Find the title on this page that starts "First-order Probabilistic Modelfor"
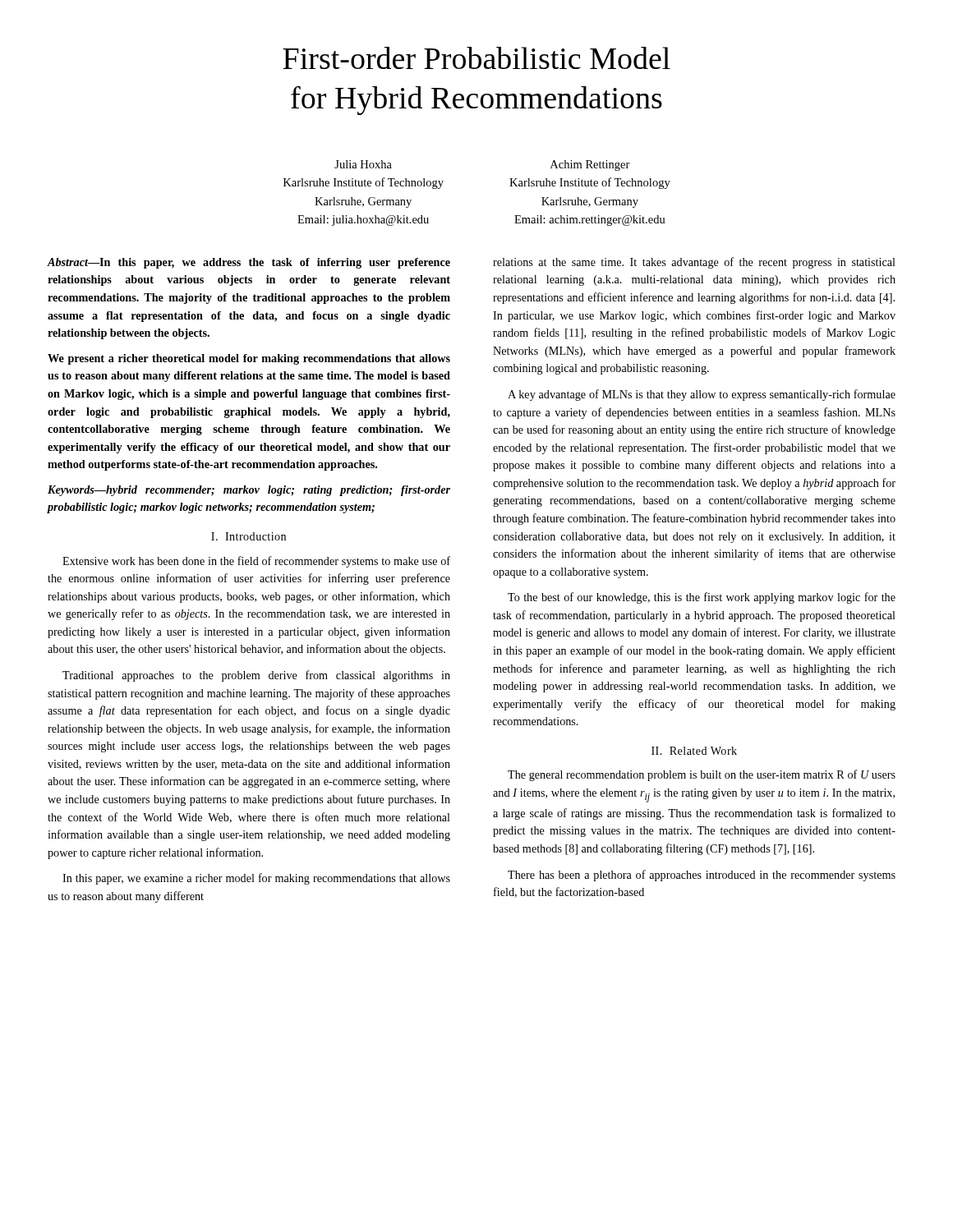 pyautogui.click(x=476, y=78)
